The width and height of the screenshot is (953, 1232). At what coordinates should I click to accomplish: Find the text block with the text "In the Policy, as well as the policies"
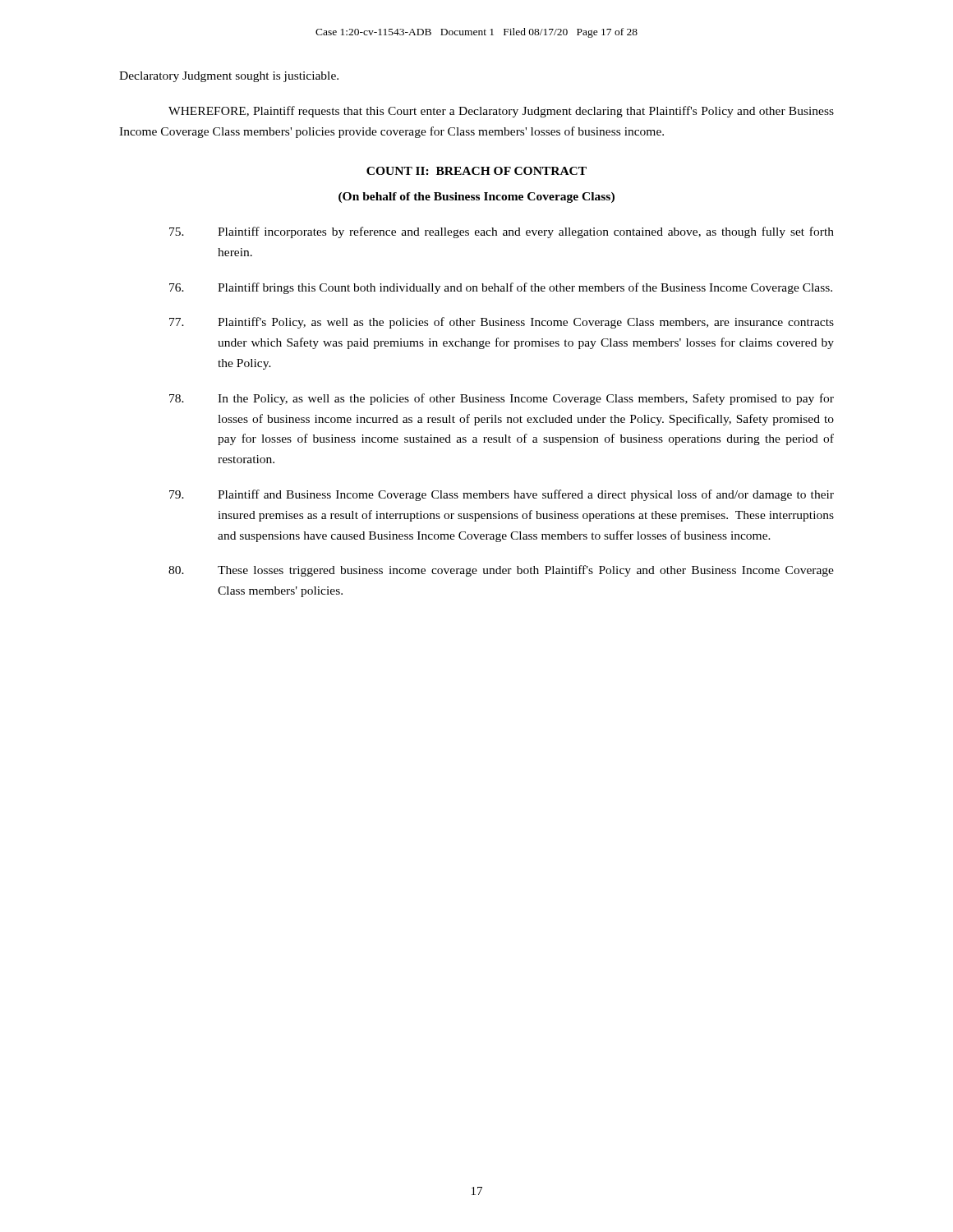pyautogui.click(x=476, y=429)
